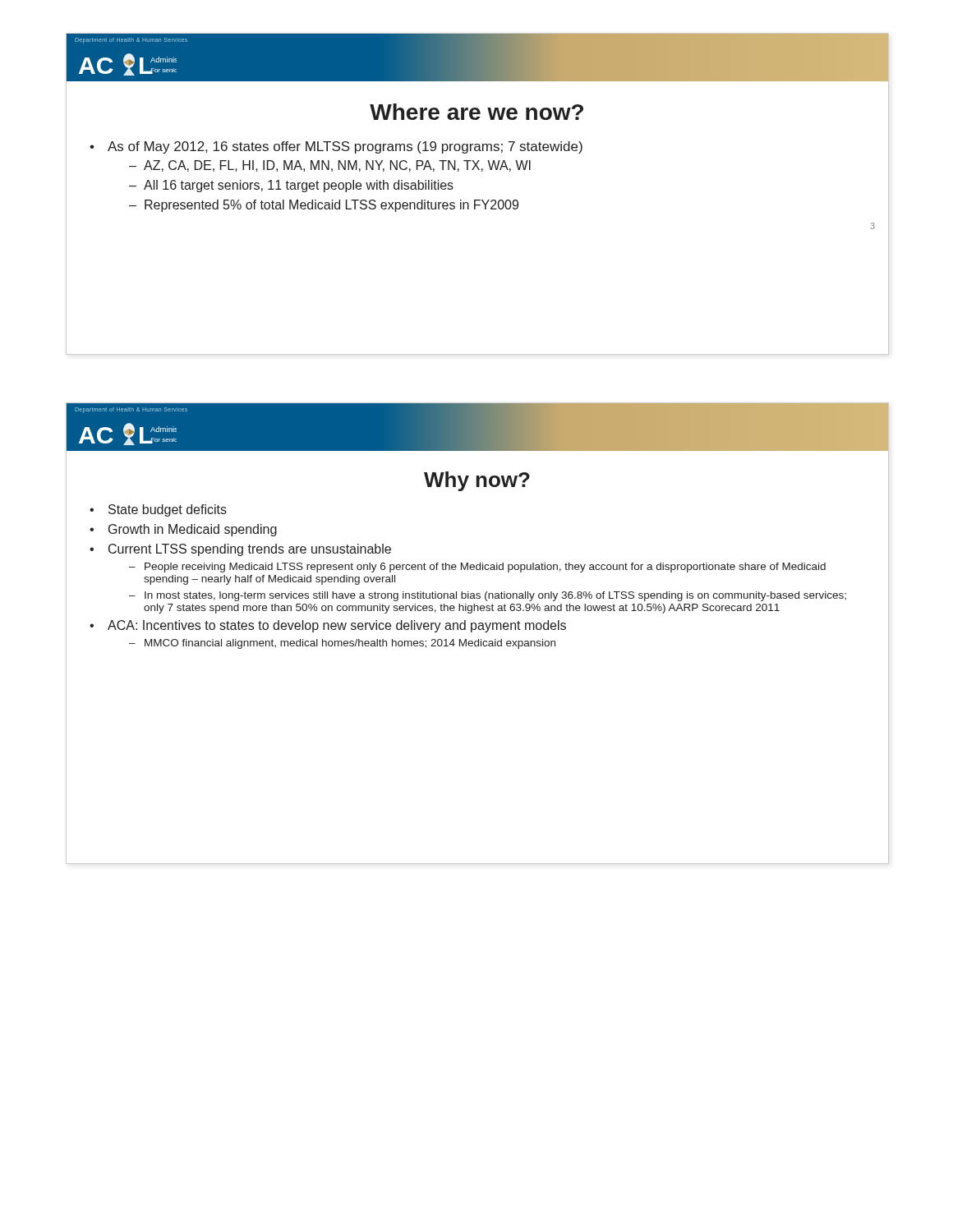This screenshot has height=1232, width=953.
Task: Find the element starting "As of May 2012,"
Action: (x=481, y=176)
